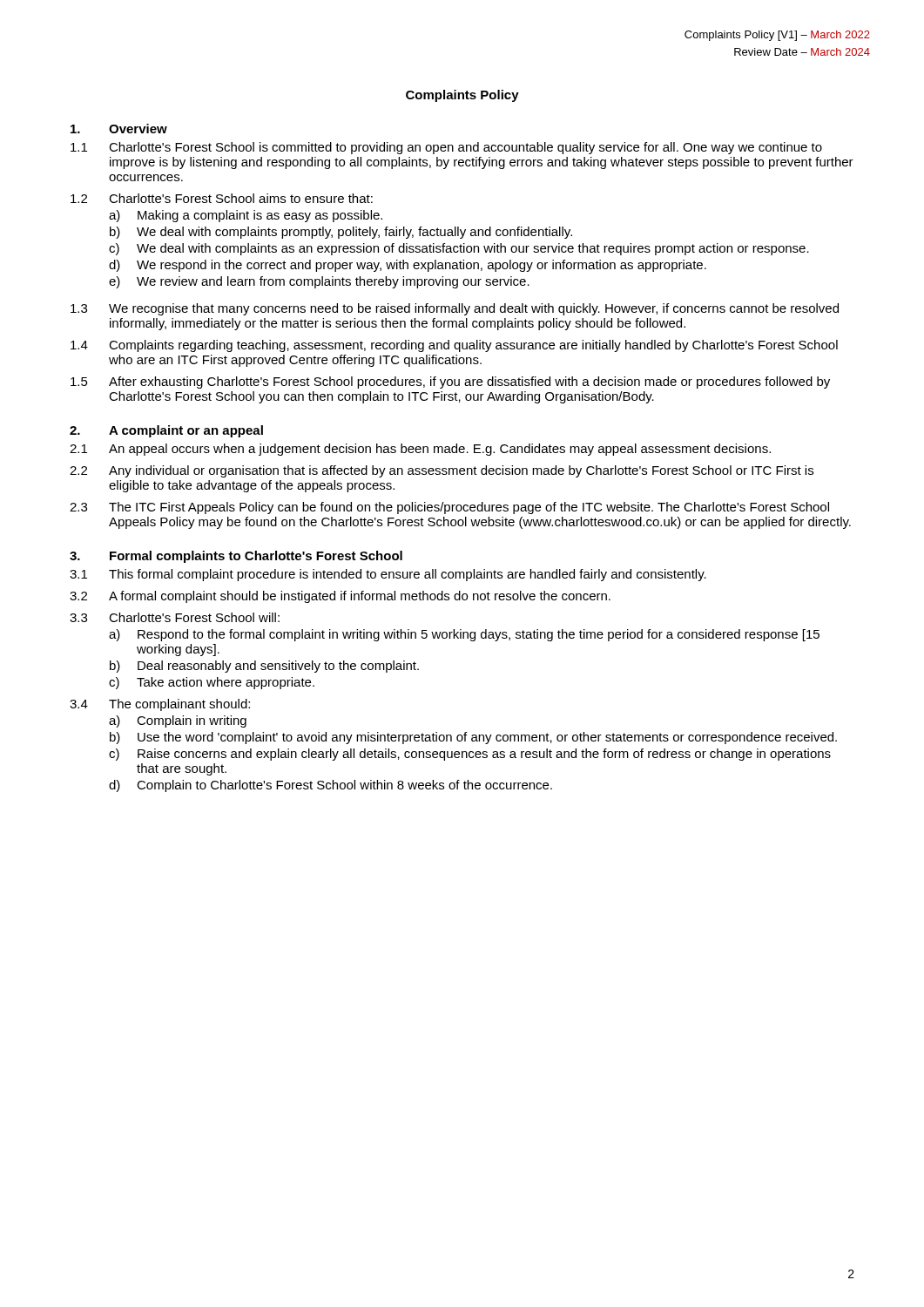Locate the block of text that opens with "1 This formal complaint procedure is intended to"
Screen dimensions: 1307x924
462,574
